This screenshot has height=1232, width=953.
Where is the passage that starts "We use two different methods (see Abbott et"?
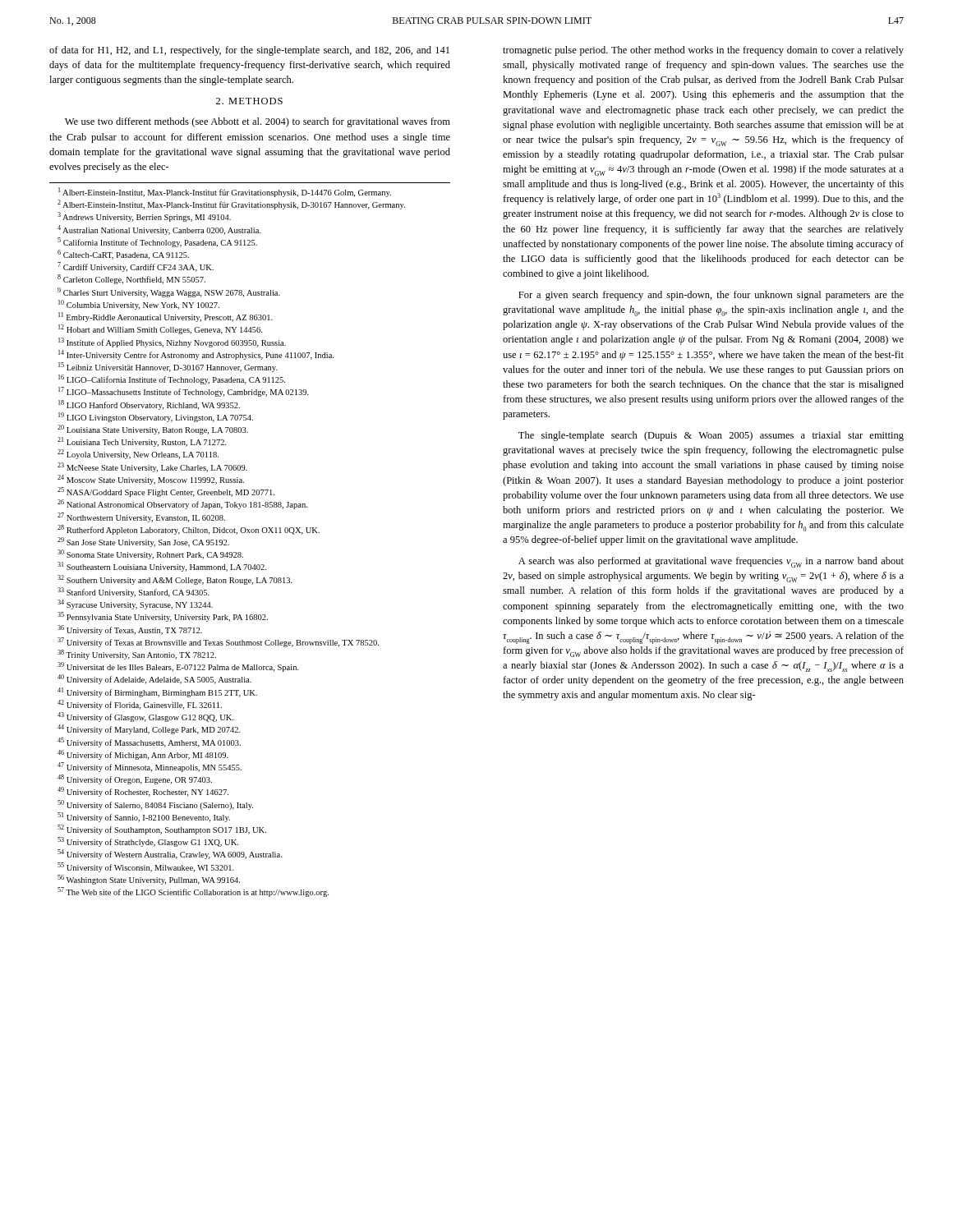coord(250,144)
